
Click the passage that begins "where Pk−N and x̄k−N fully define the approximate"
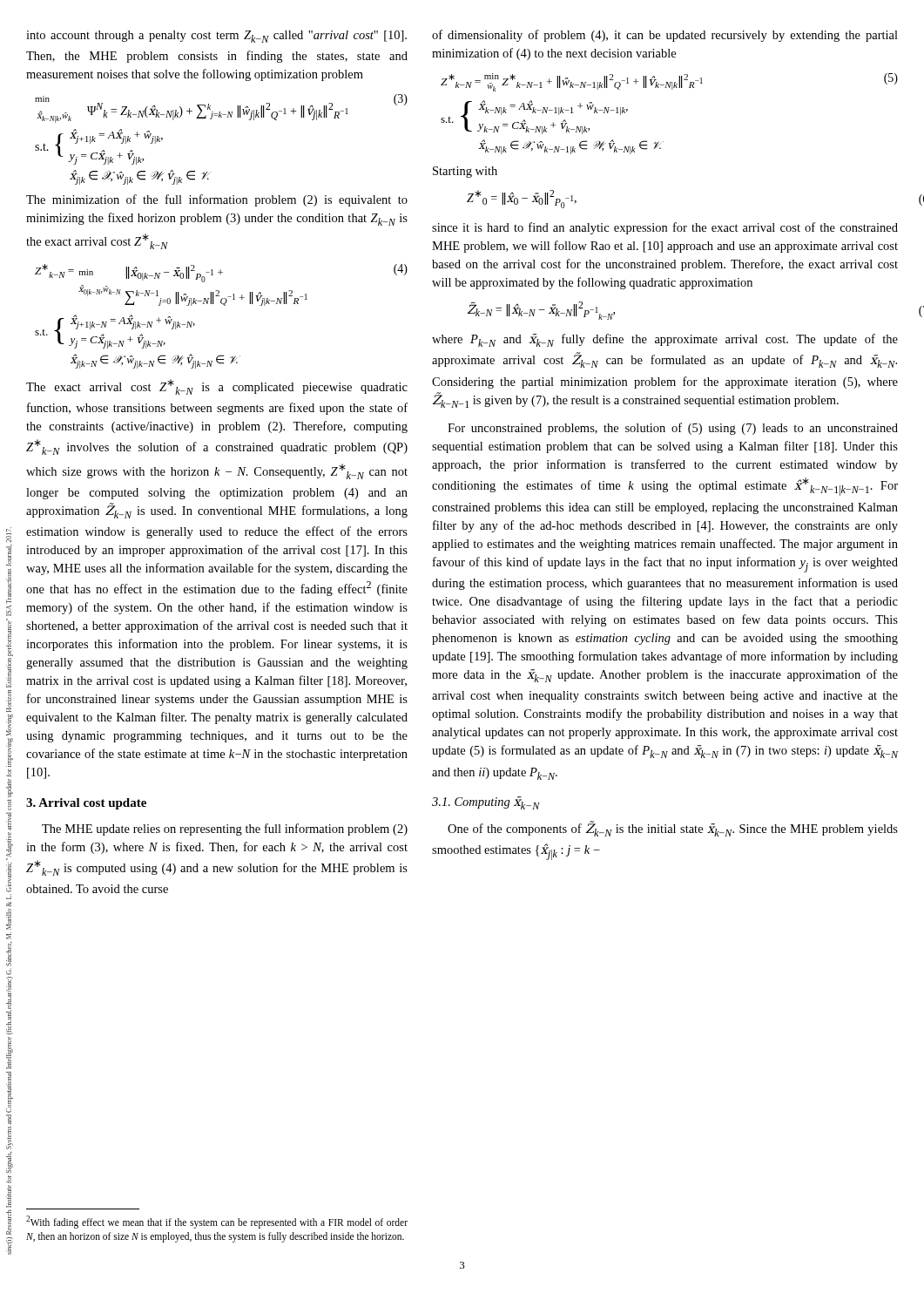(x=665, y=557)
